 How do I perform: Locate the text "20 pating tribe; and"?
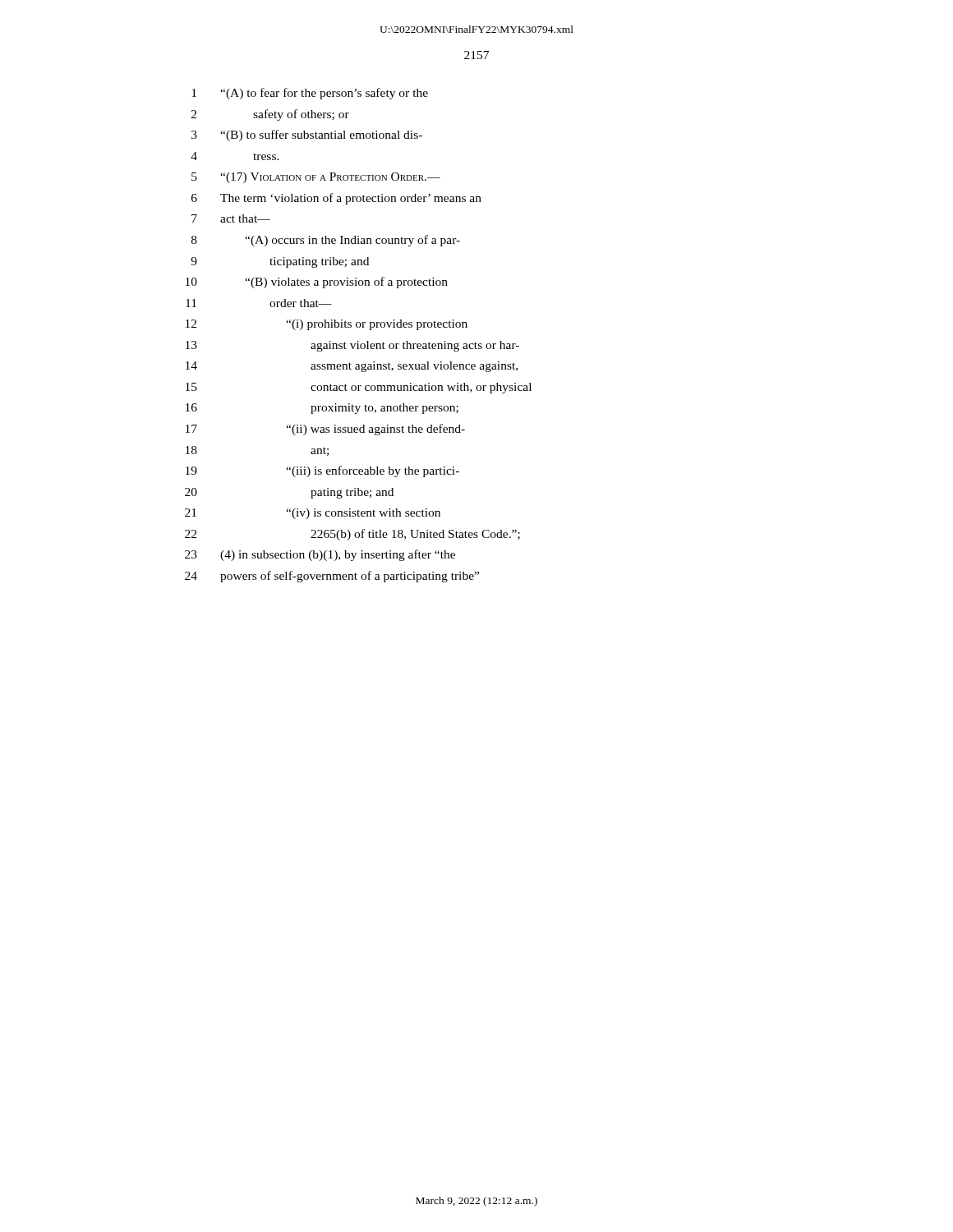point(188,493)
